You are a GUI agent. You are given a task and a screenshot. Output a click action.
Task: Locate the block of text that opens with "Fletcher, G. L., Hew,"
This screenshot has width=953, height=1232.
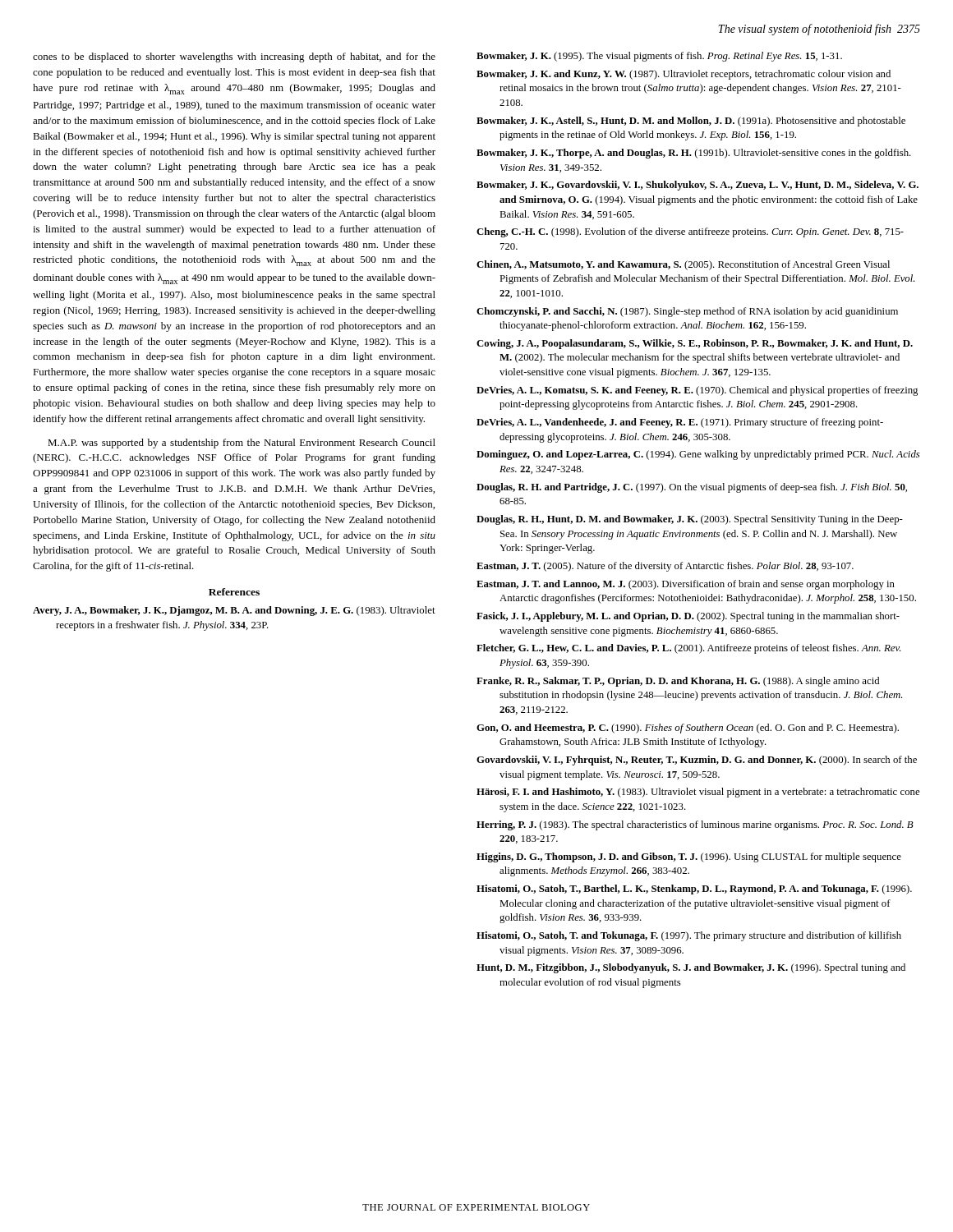(689, 655)
